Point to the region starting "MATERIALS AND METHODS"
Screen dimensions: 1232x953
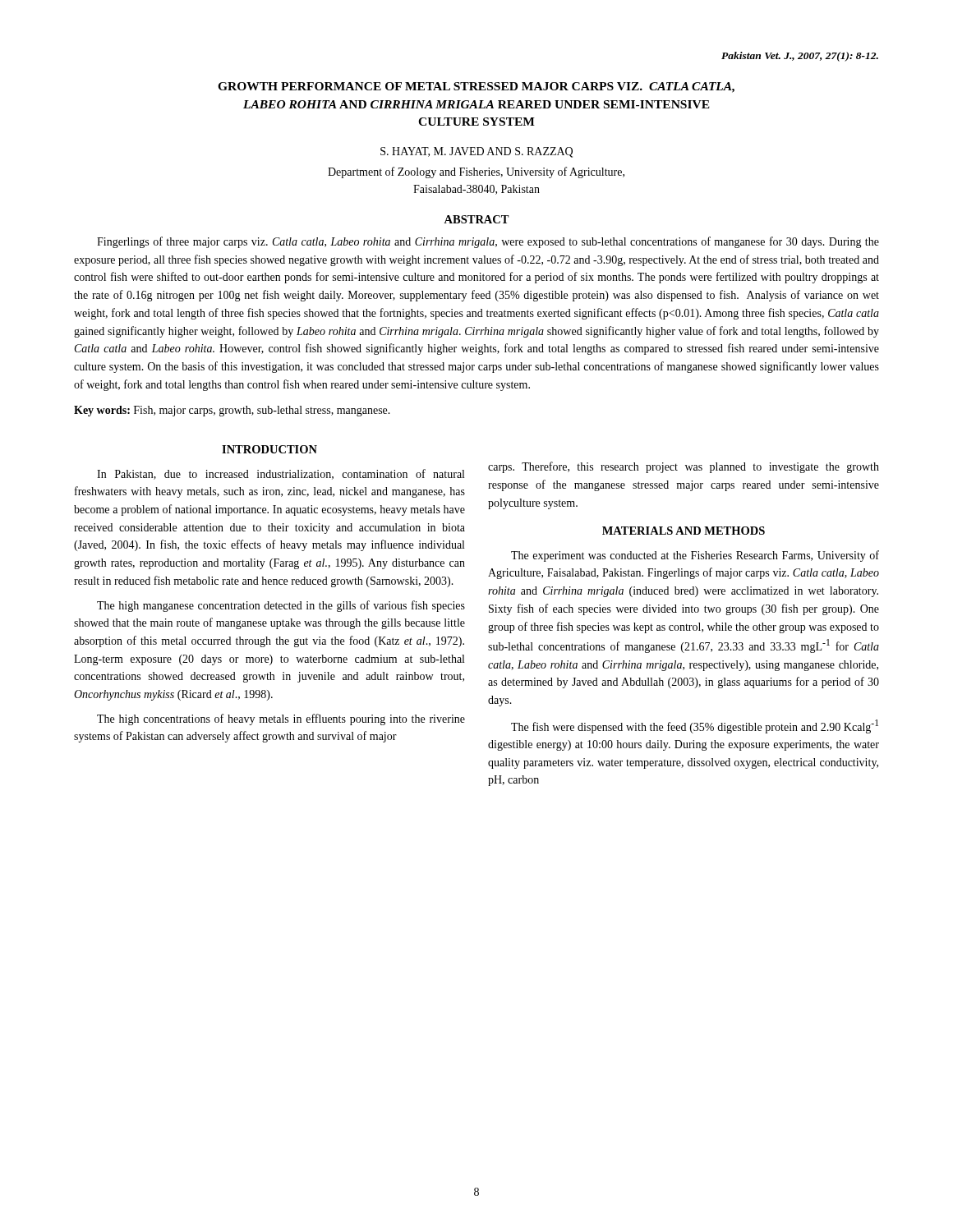[684, 531]
